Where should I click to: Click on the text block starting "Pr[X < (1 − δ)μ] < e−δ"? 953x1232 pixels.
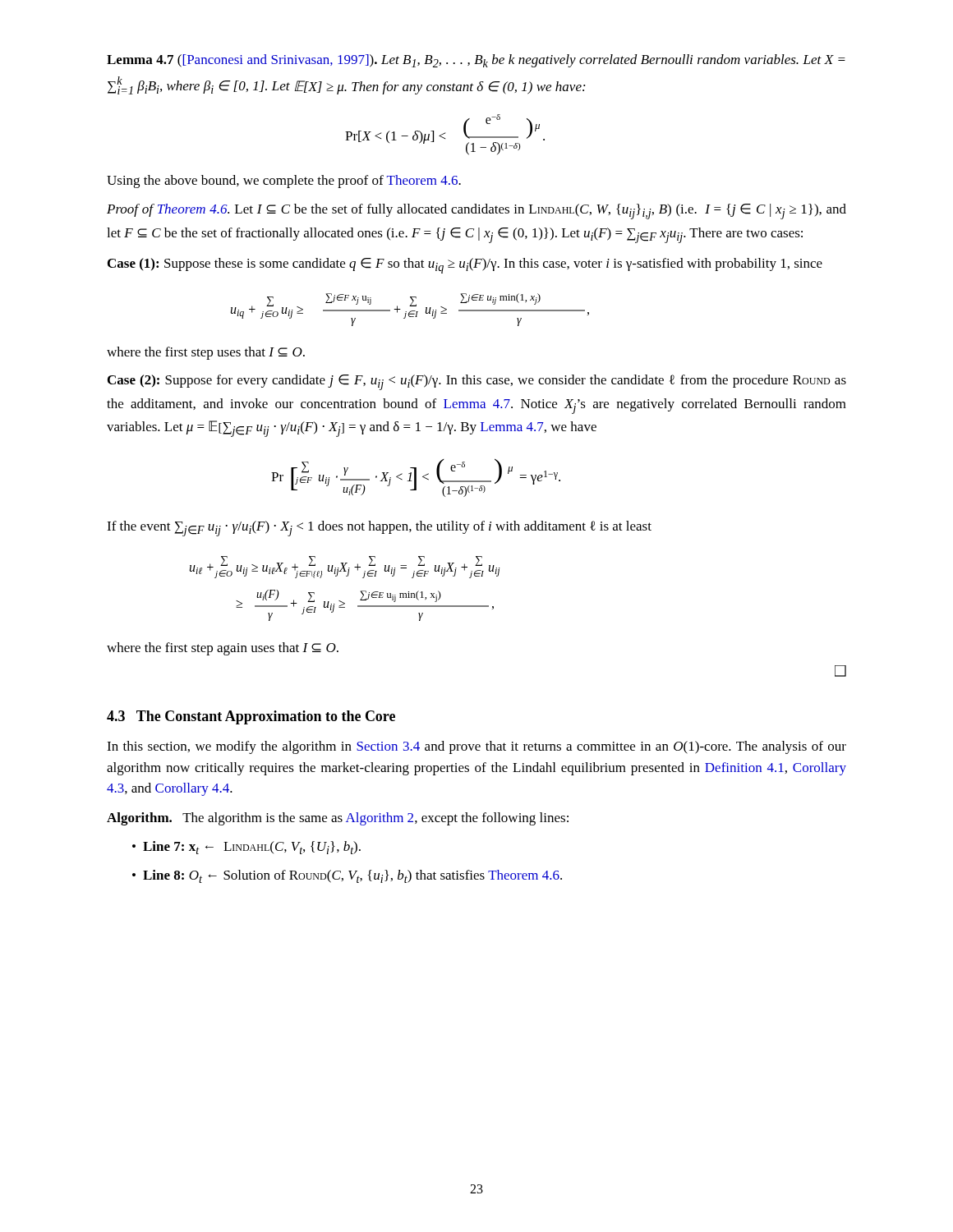pos(476,135)
